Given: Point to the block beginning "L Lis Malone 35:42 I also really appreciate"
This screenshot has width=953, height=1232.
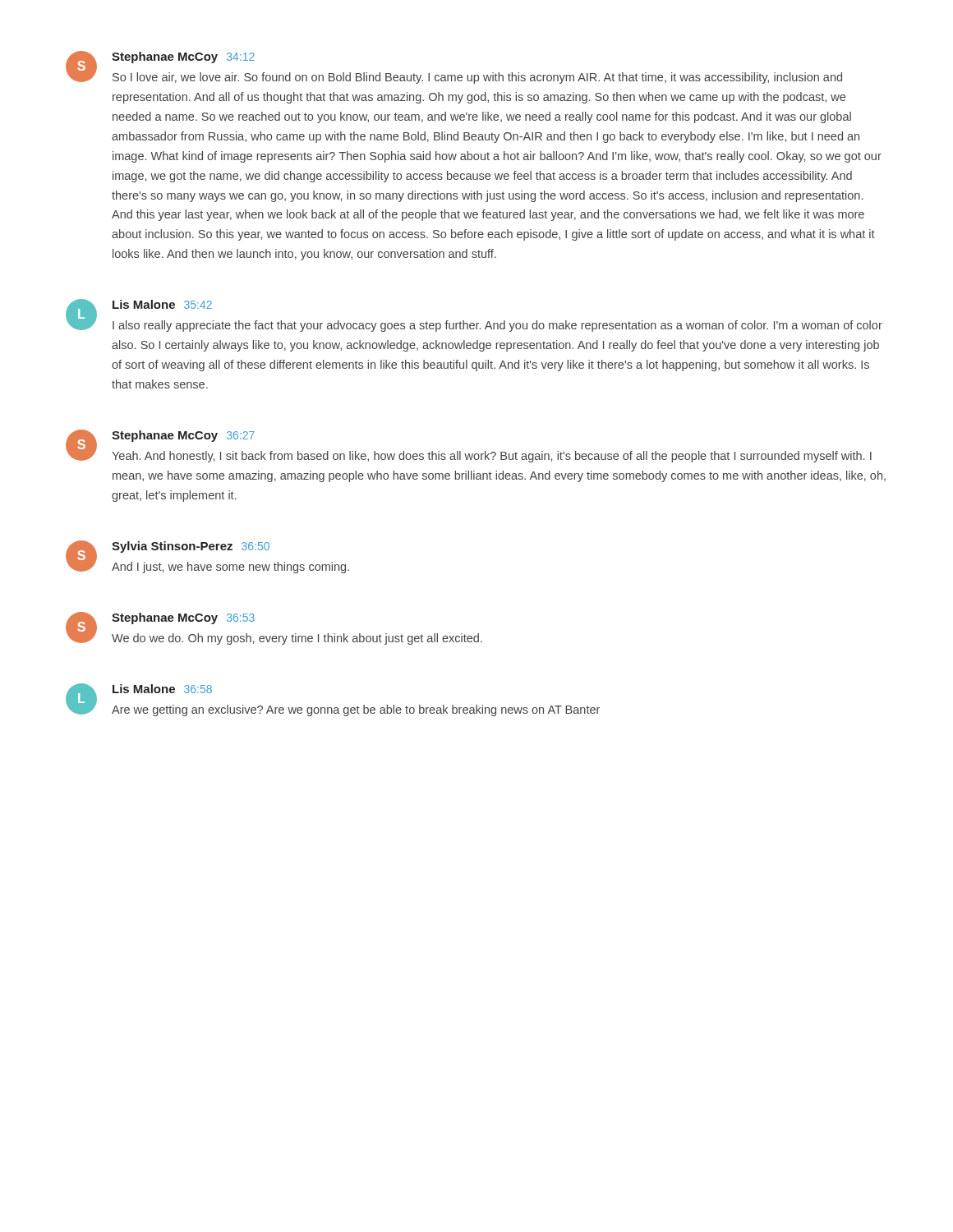Looking at the screenshot, I should pyautogui.click(x=476, y=346).
